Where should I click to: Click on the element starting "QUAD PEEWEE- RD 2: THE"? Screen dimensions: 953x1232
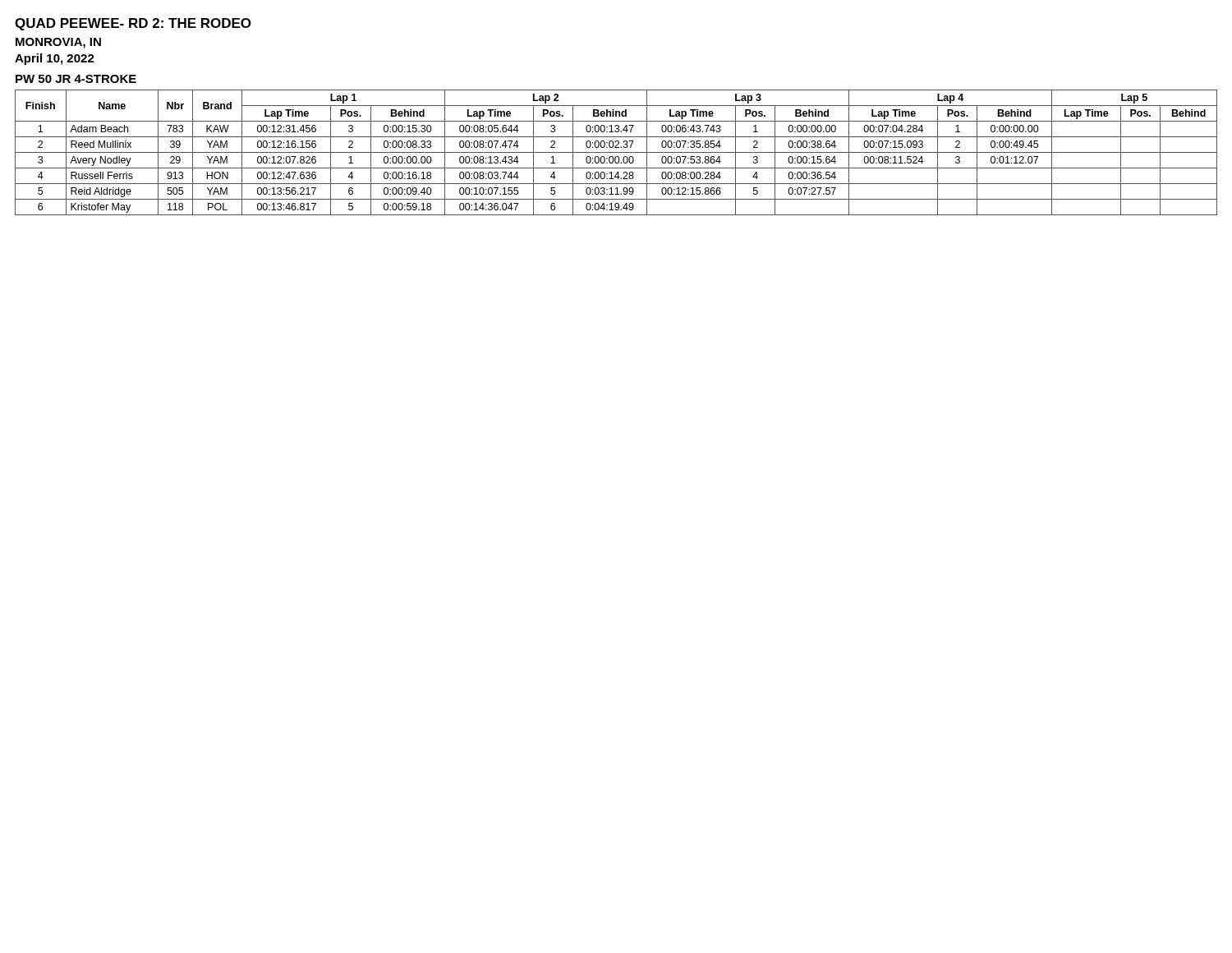coord(133,24)
